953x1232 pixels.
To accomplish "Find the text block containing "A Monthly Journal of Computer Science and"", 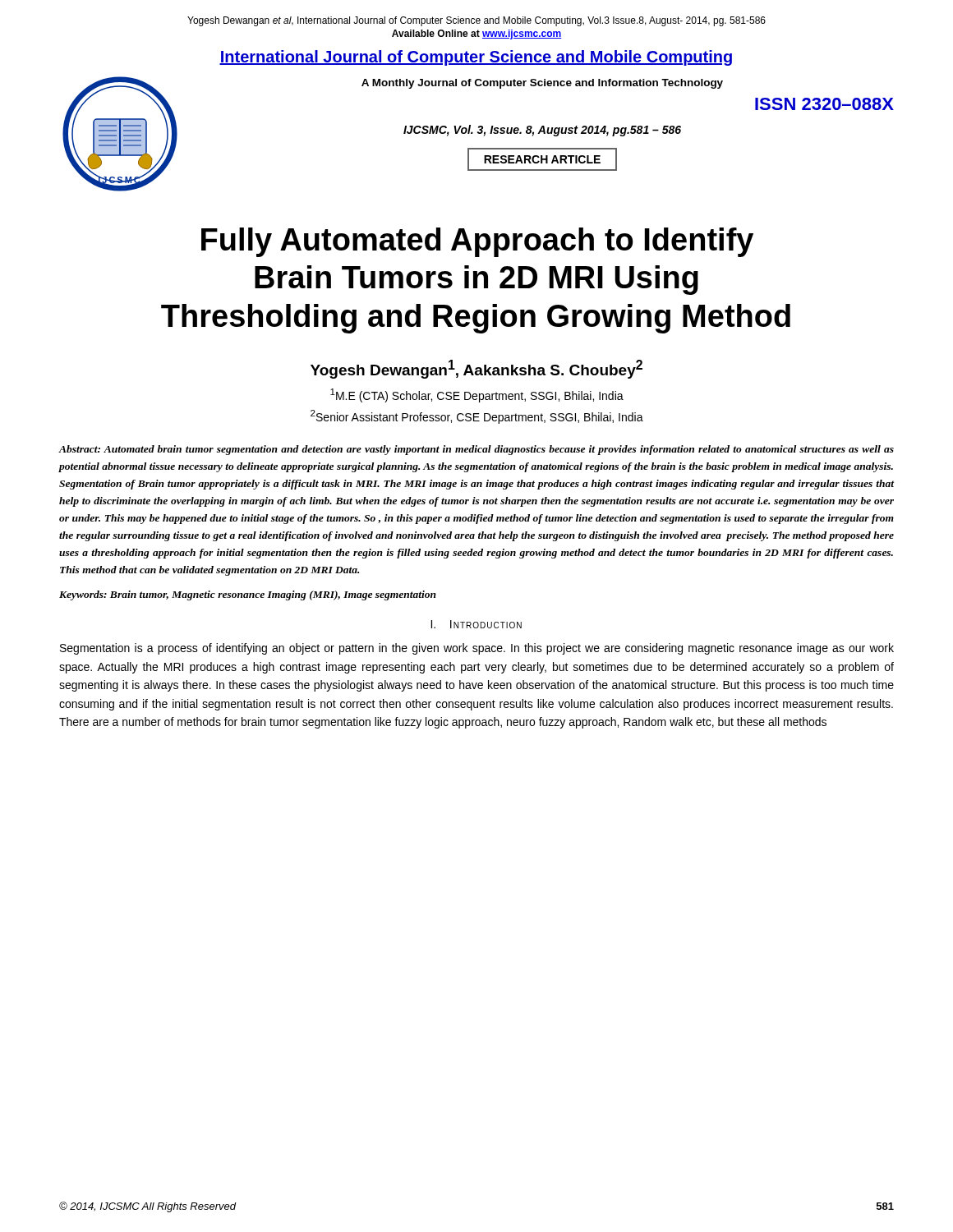I will point(542,83).
